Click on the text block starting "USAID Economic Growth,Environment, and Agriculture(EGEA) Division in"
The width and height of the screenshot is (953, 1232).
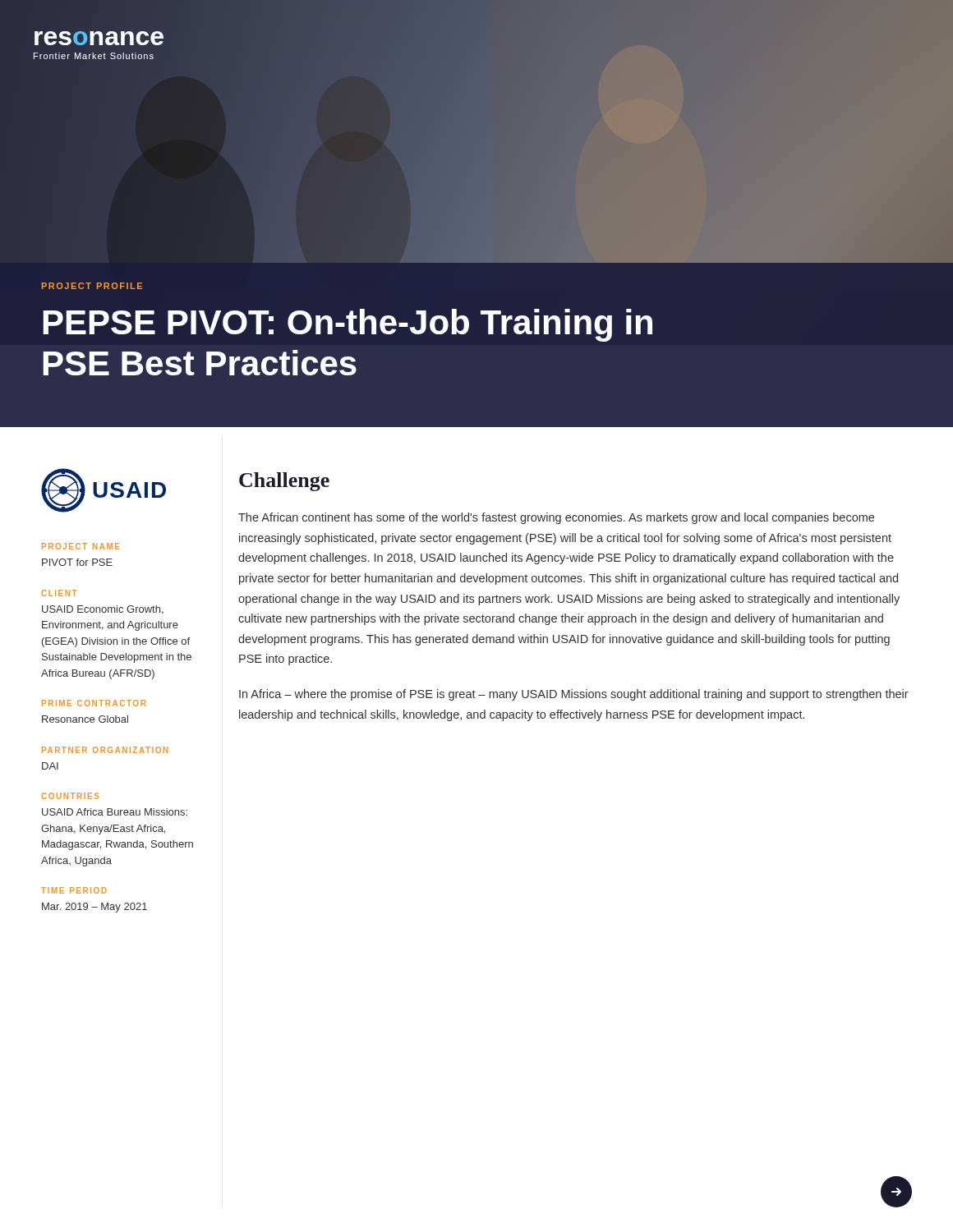pos(116,641)
